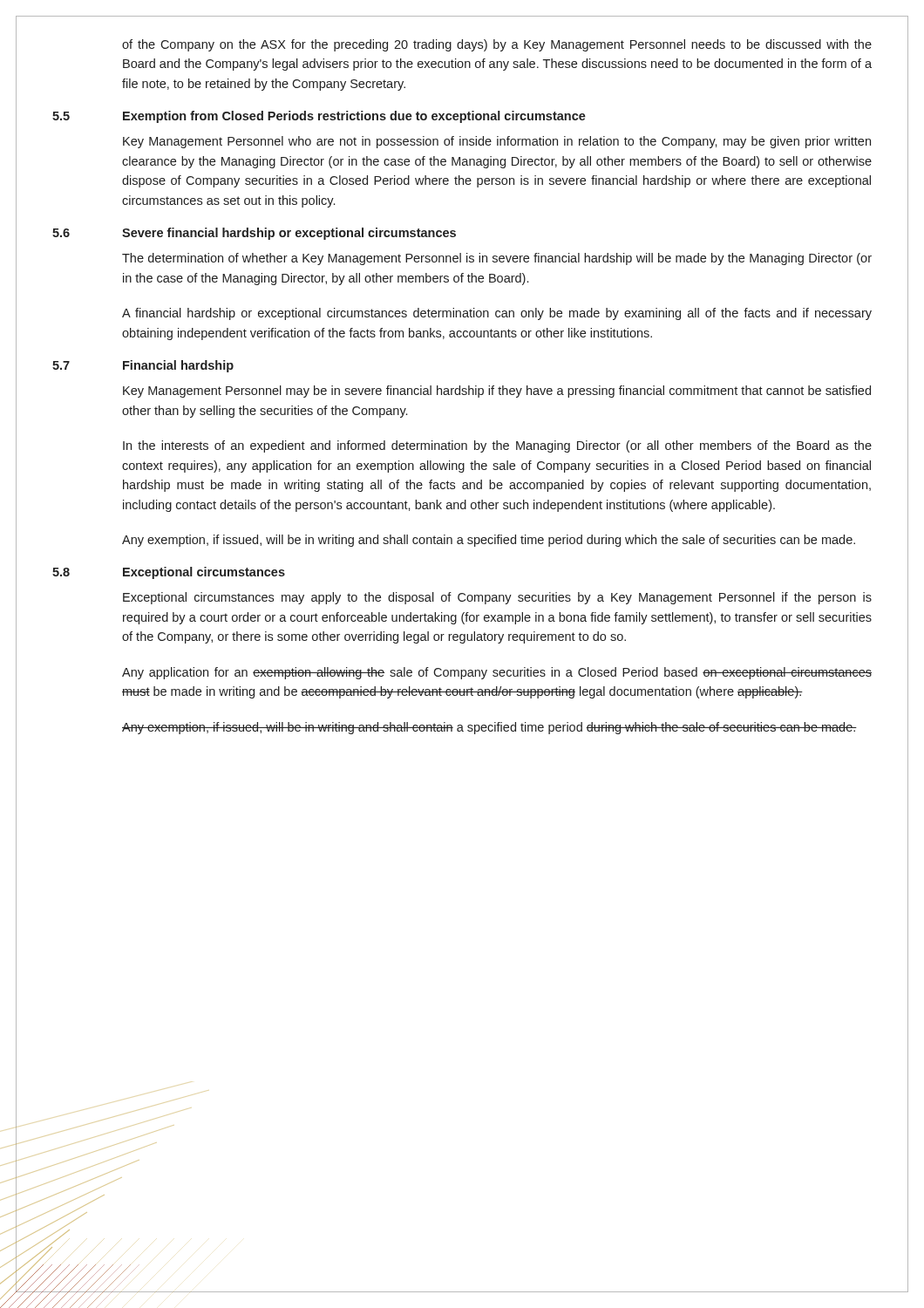This screenshot has width=924, height=1308.
Task: Locate the block starting "5.6 Severe financial hardship"
Action: click(254, 233)
